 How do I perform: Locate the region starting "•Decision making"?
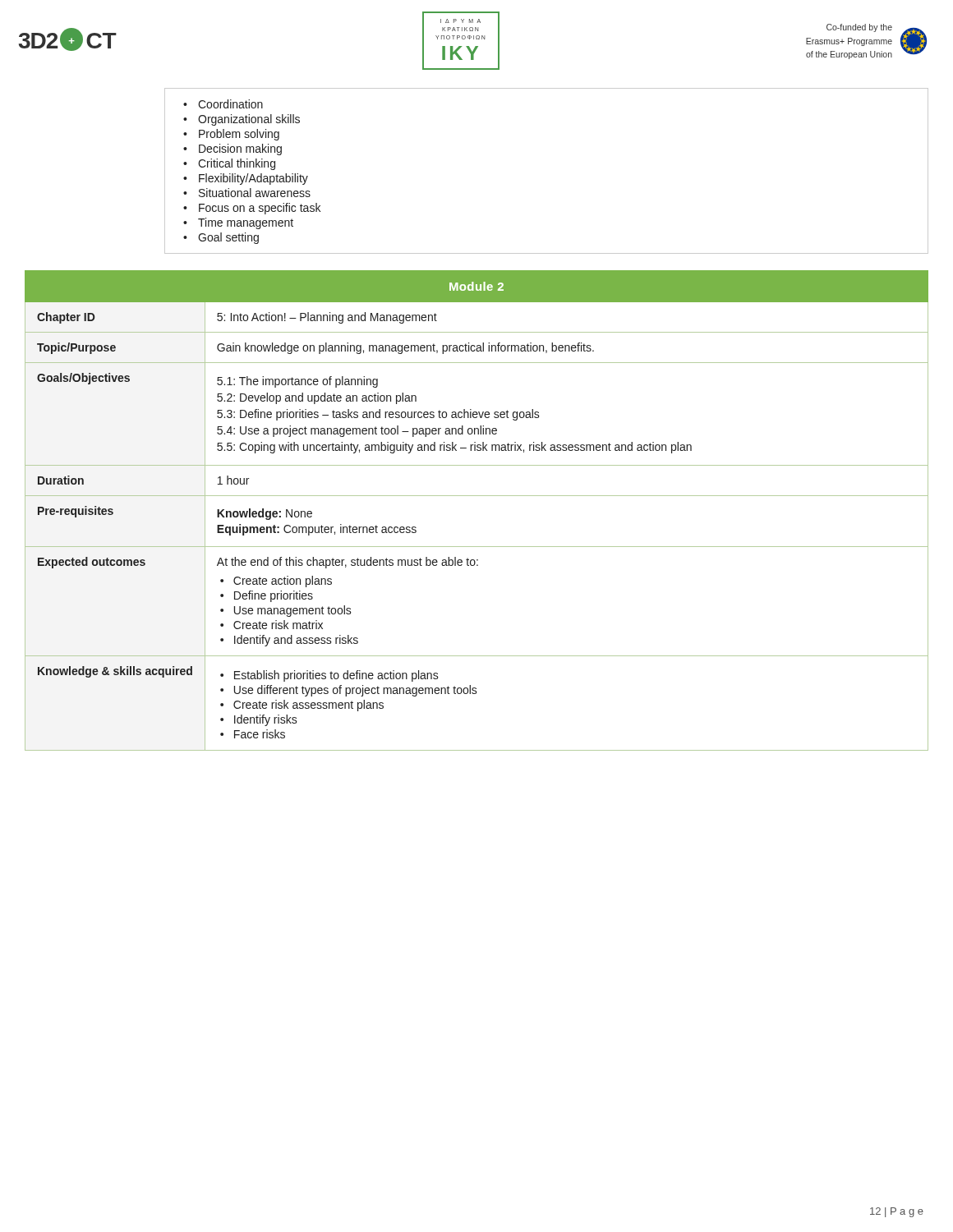tap(233, 149)
